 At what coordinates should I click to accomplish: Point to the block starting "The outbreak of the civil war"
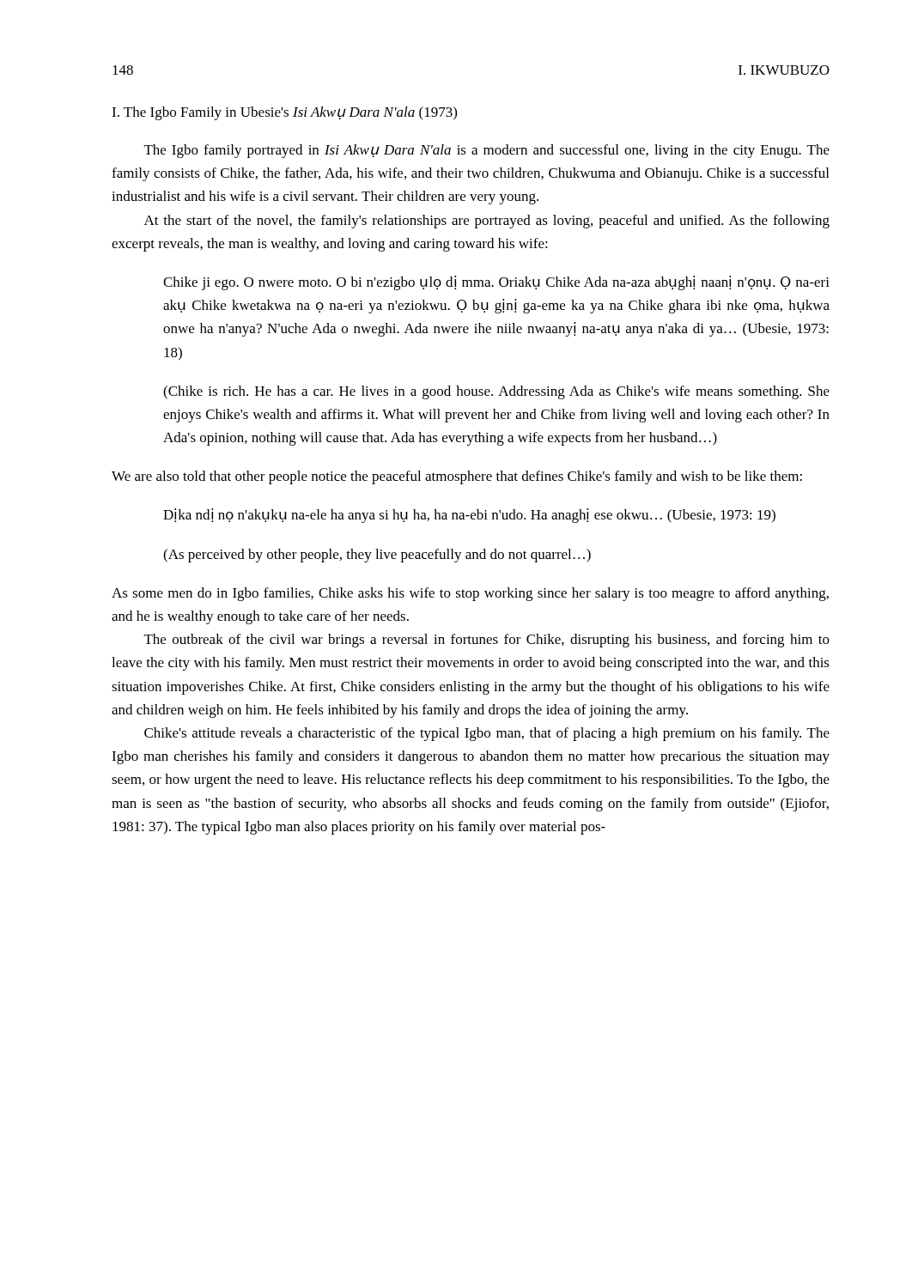click(x=471, y=674)
